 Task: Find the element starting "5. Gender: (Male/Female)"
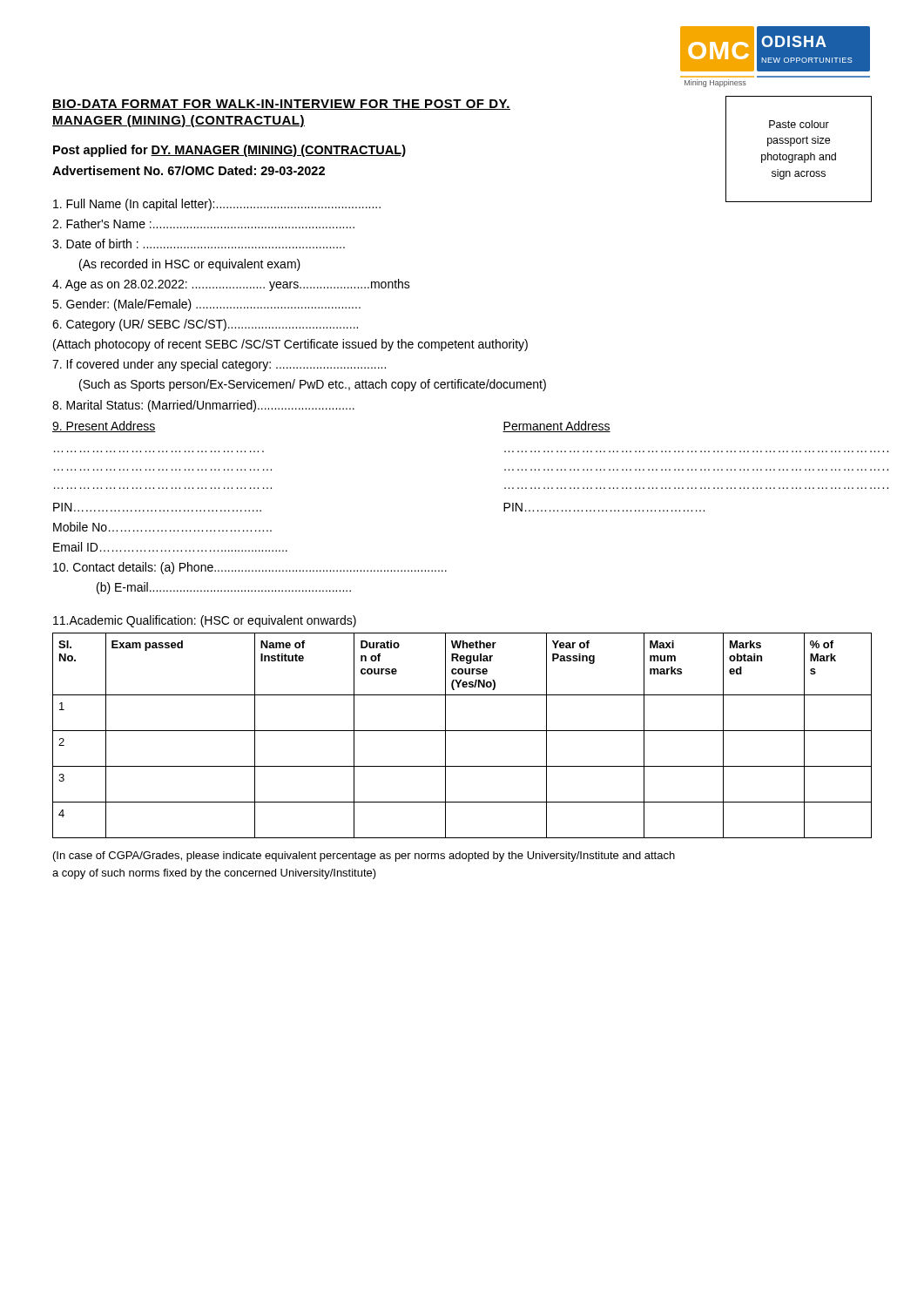click(x=207, y=304)
